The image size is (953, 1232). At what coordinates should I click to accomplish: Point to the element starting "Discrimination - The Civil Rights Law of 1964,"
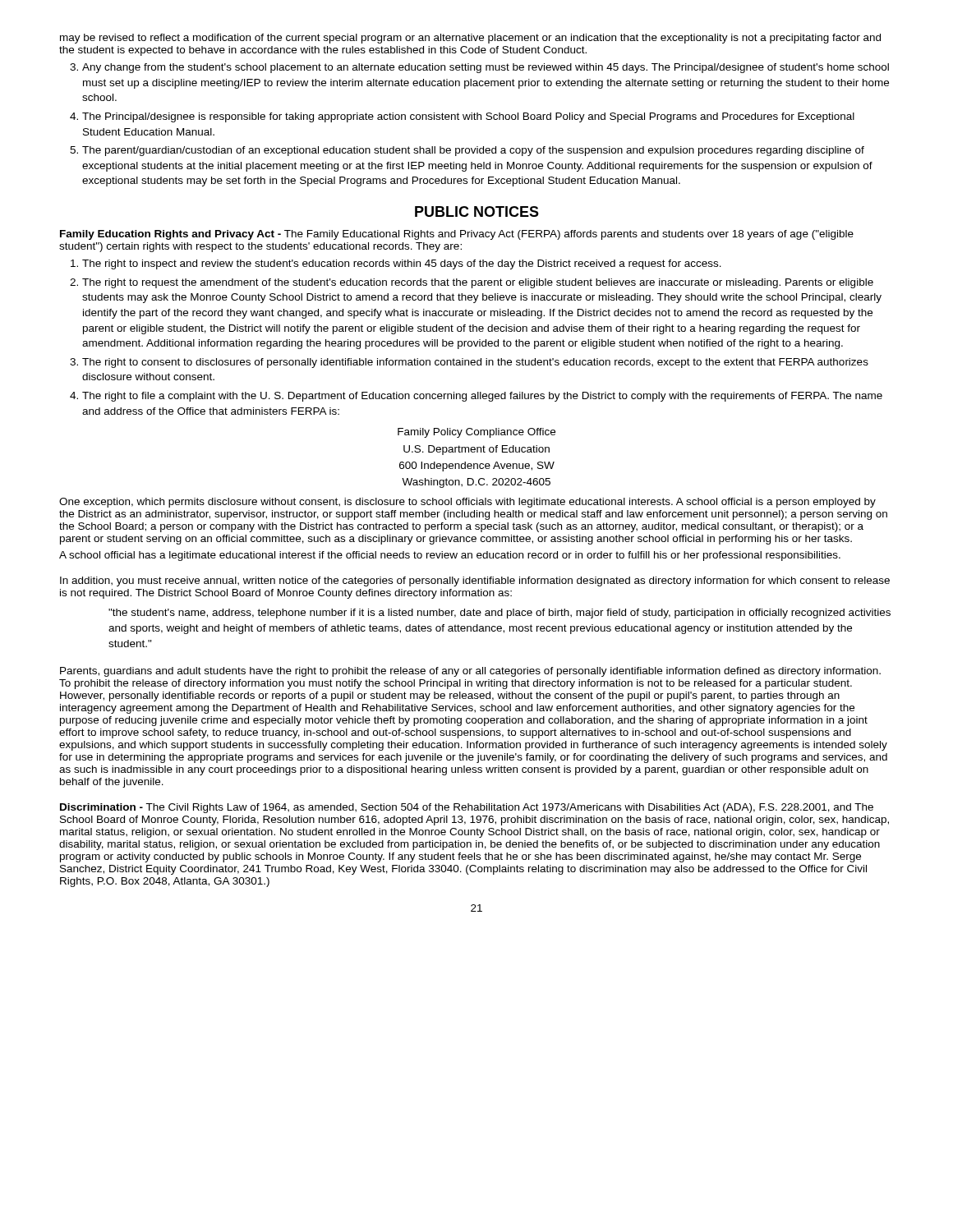[x=475, y=844]
